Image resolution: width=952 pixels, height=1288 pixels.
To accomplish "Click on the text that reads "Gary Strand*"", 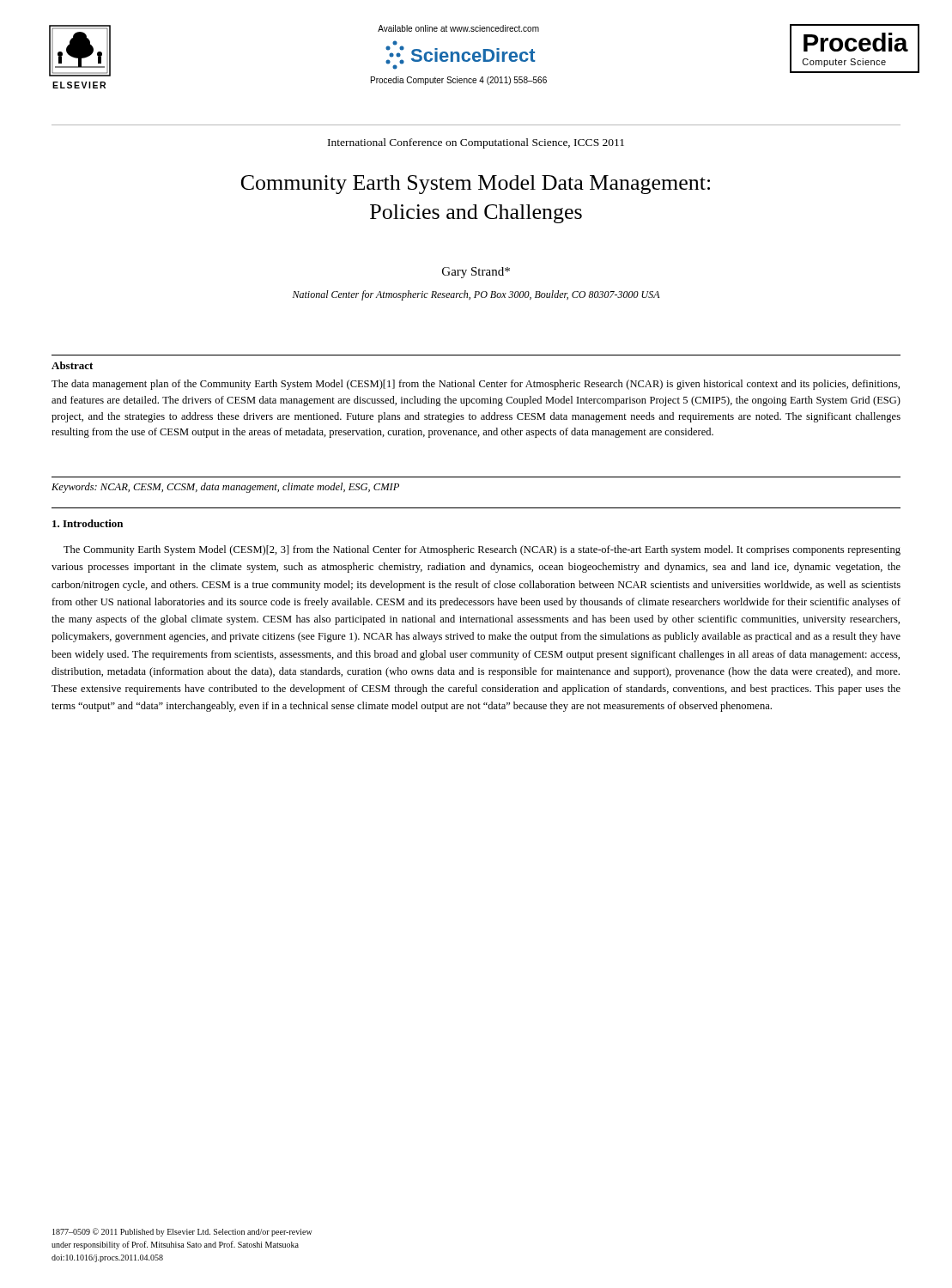I will click(476, 271).
